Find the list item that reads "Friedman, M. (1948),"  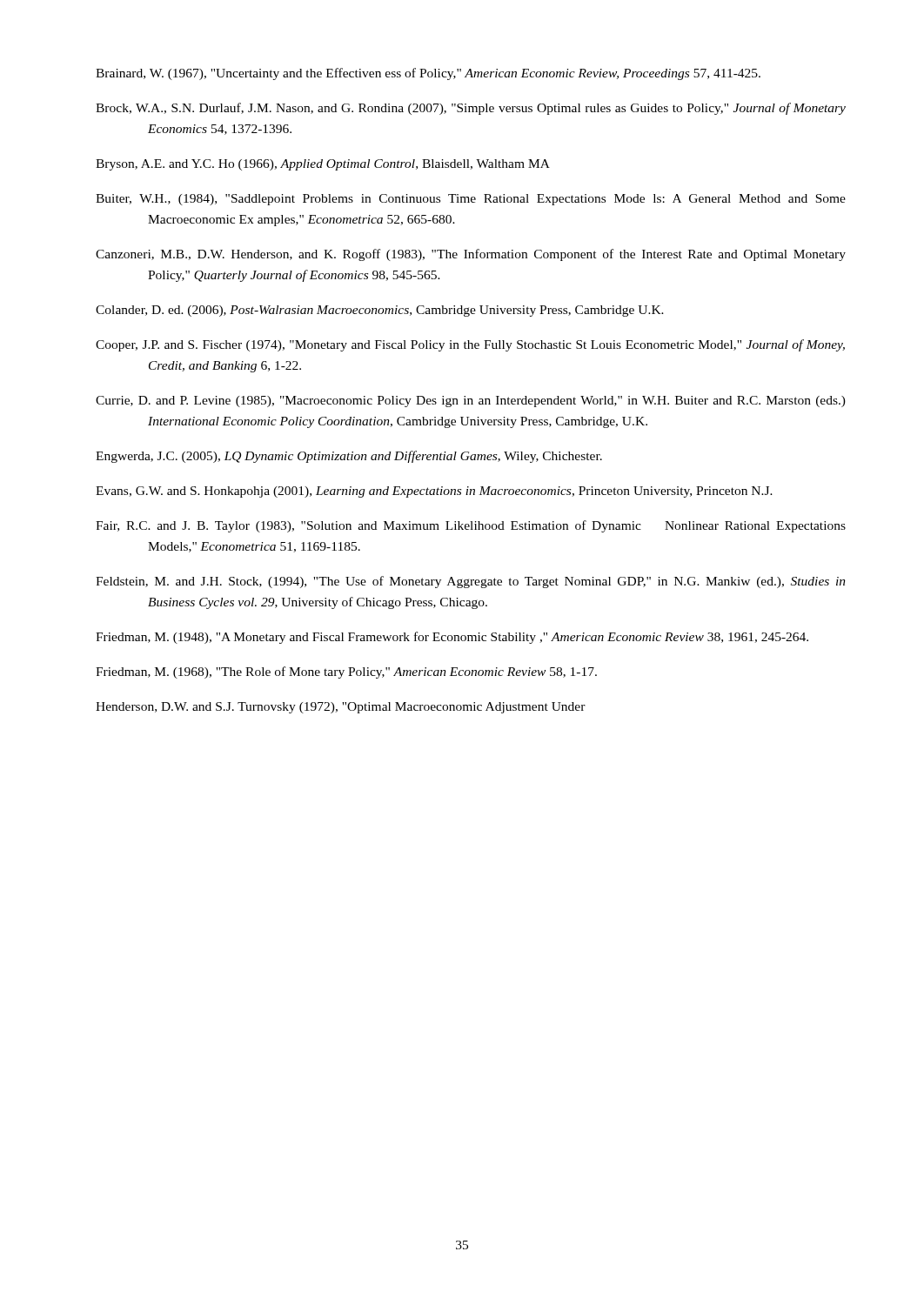coord(453,637)
